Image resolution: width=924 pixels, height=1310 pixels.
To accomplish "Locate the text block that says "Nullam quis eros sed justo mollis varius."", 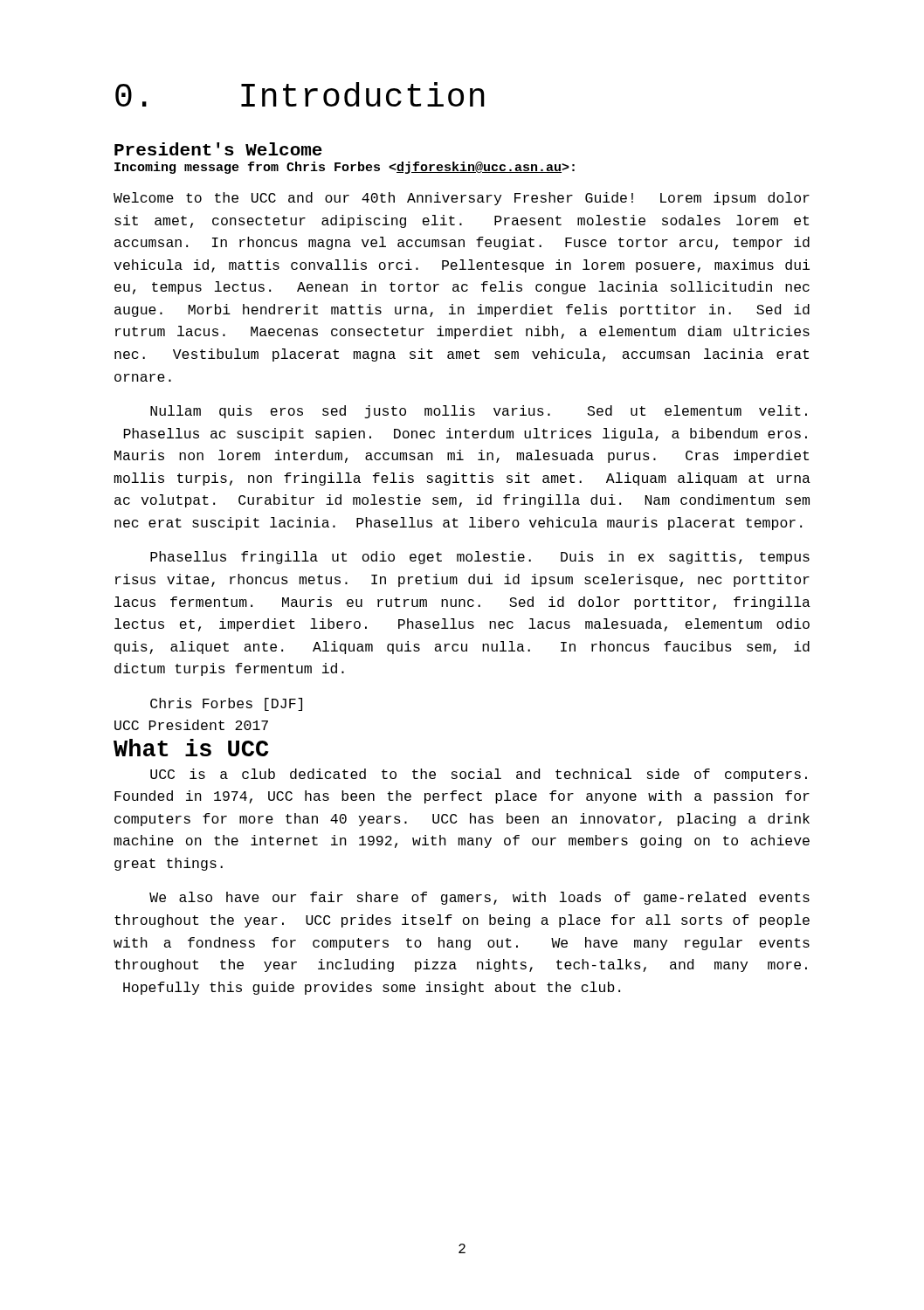I will [x=462, y=468].
